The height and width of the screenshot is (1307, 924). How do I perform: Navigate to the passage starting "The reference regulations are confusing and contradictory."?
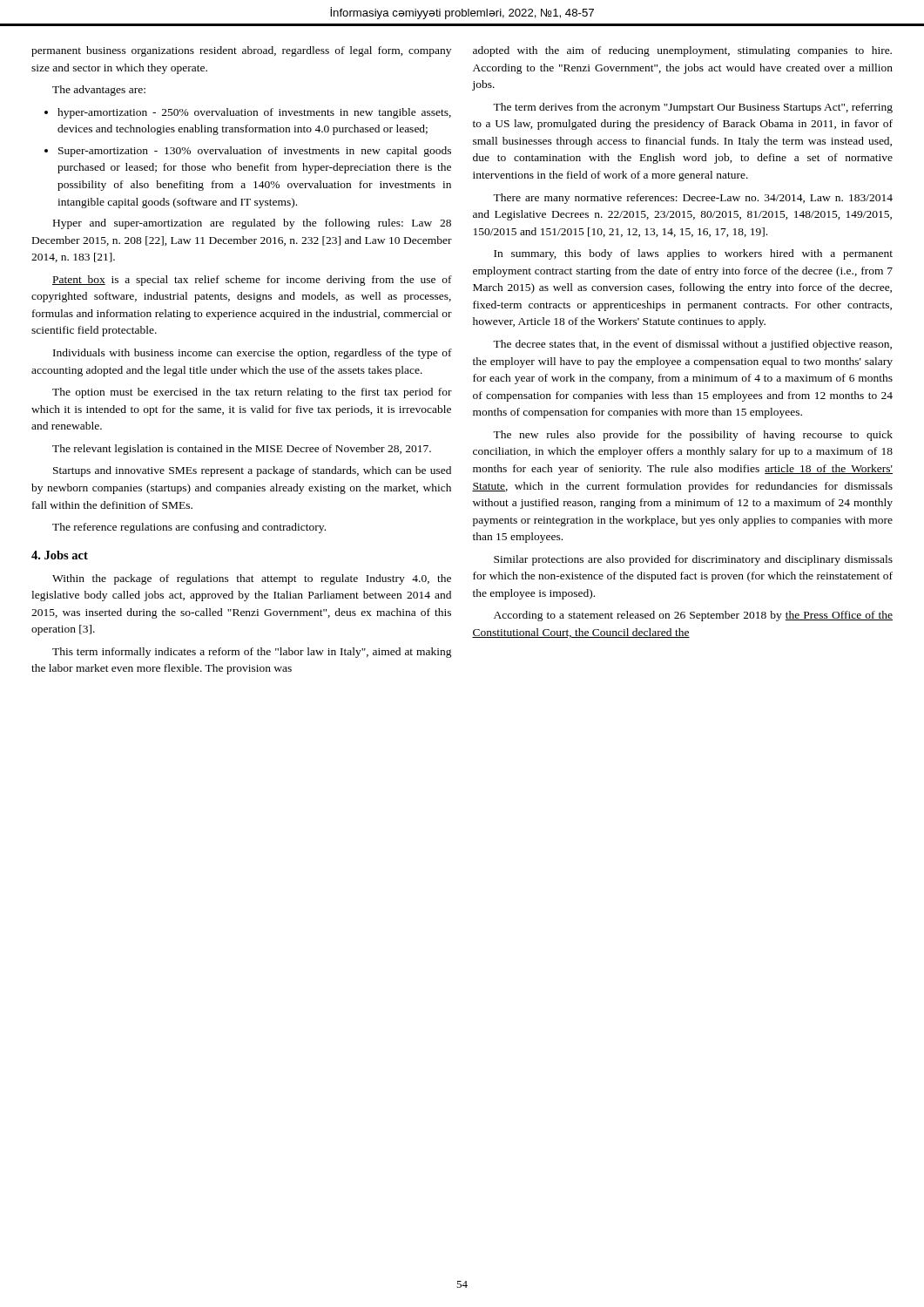[x=241, y=527]
